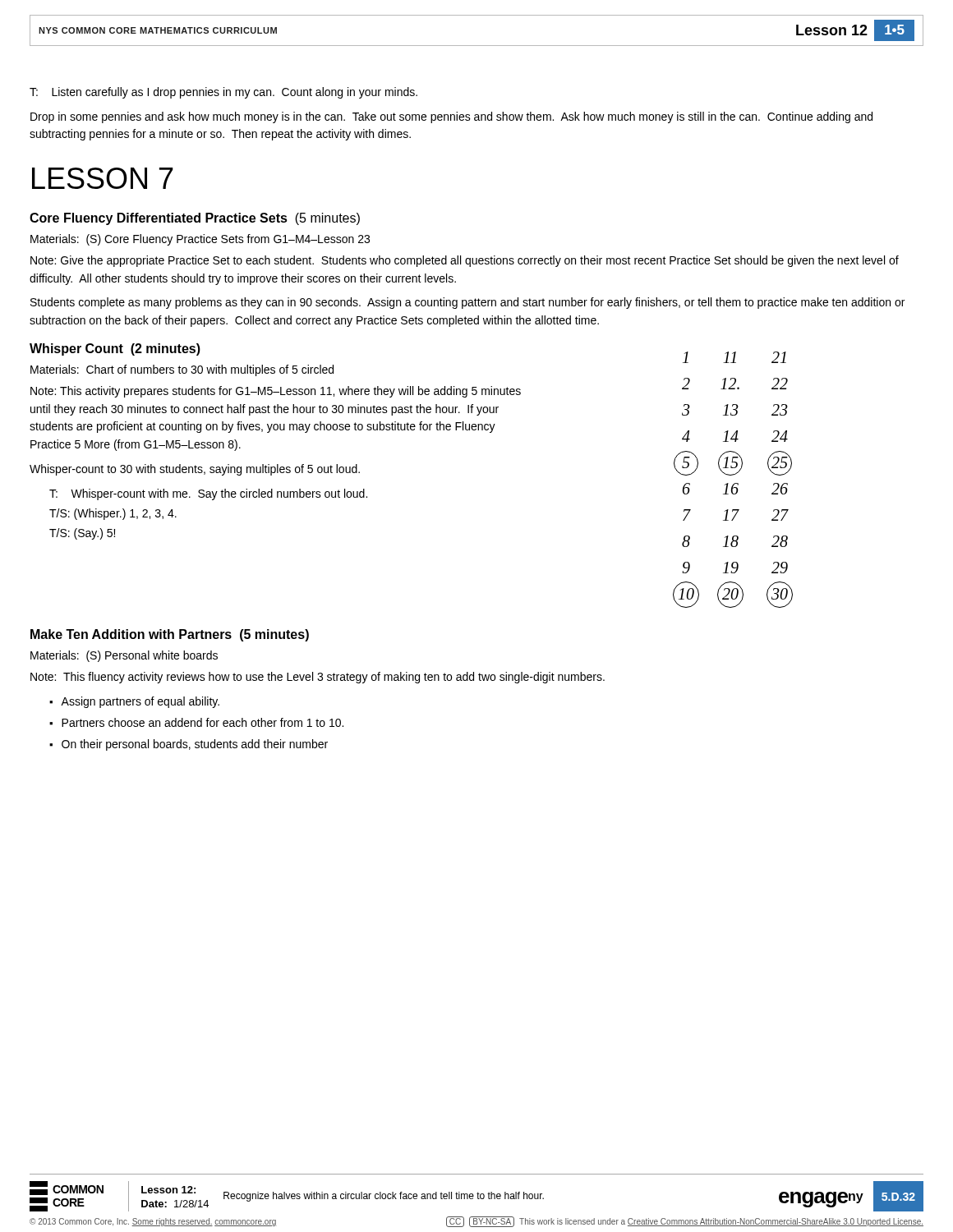953x1232 pixels.
Task: Point to the passage starting "Note: This activity prepares students for G1–M5–Lesson"
Action: click(x=275, y=418)
